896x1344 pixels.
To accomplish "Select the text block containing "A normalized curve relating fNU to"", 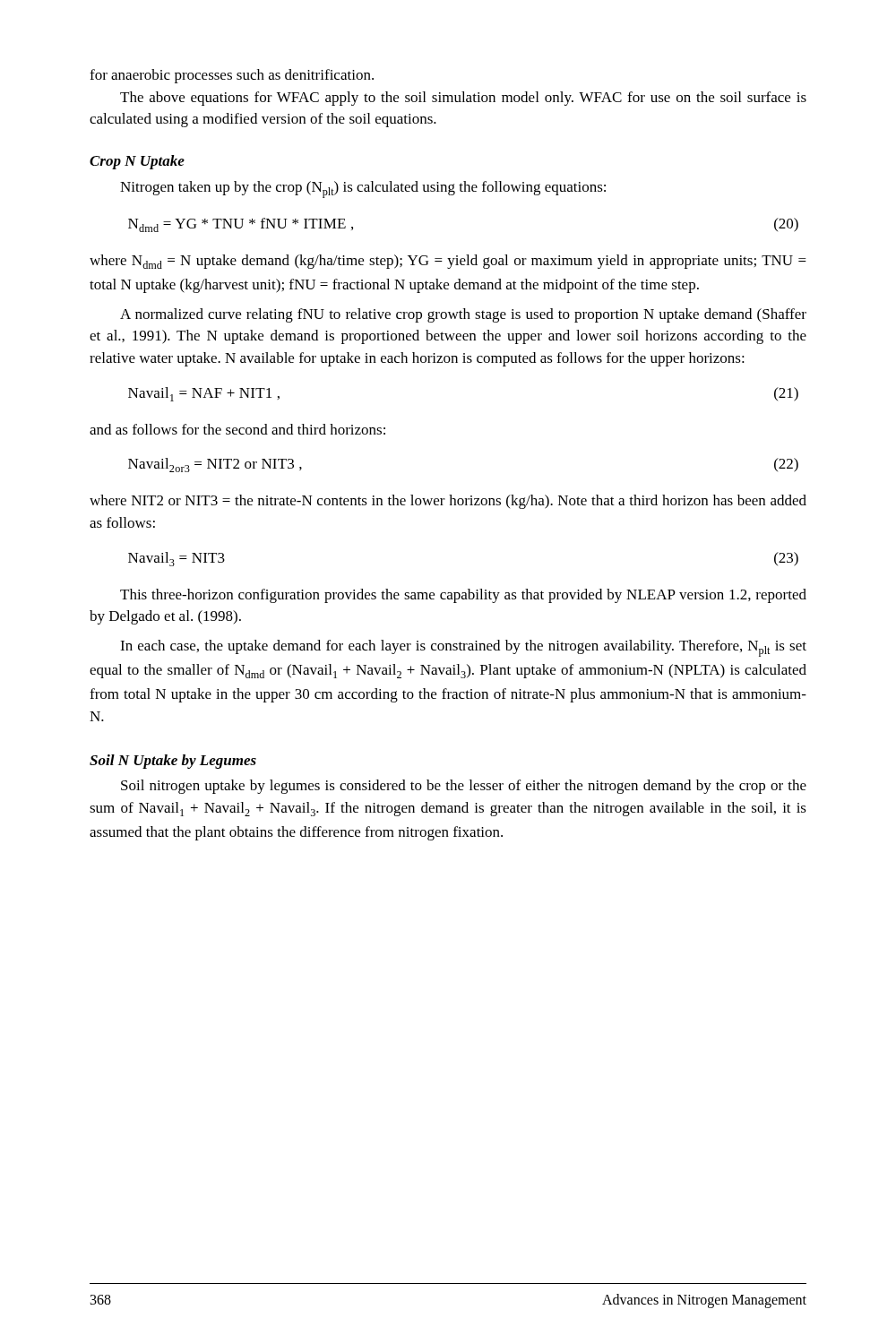I will tap(448, 336).
